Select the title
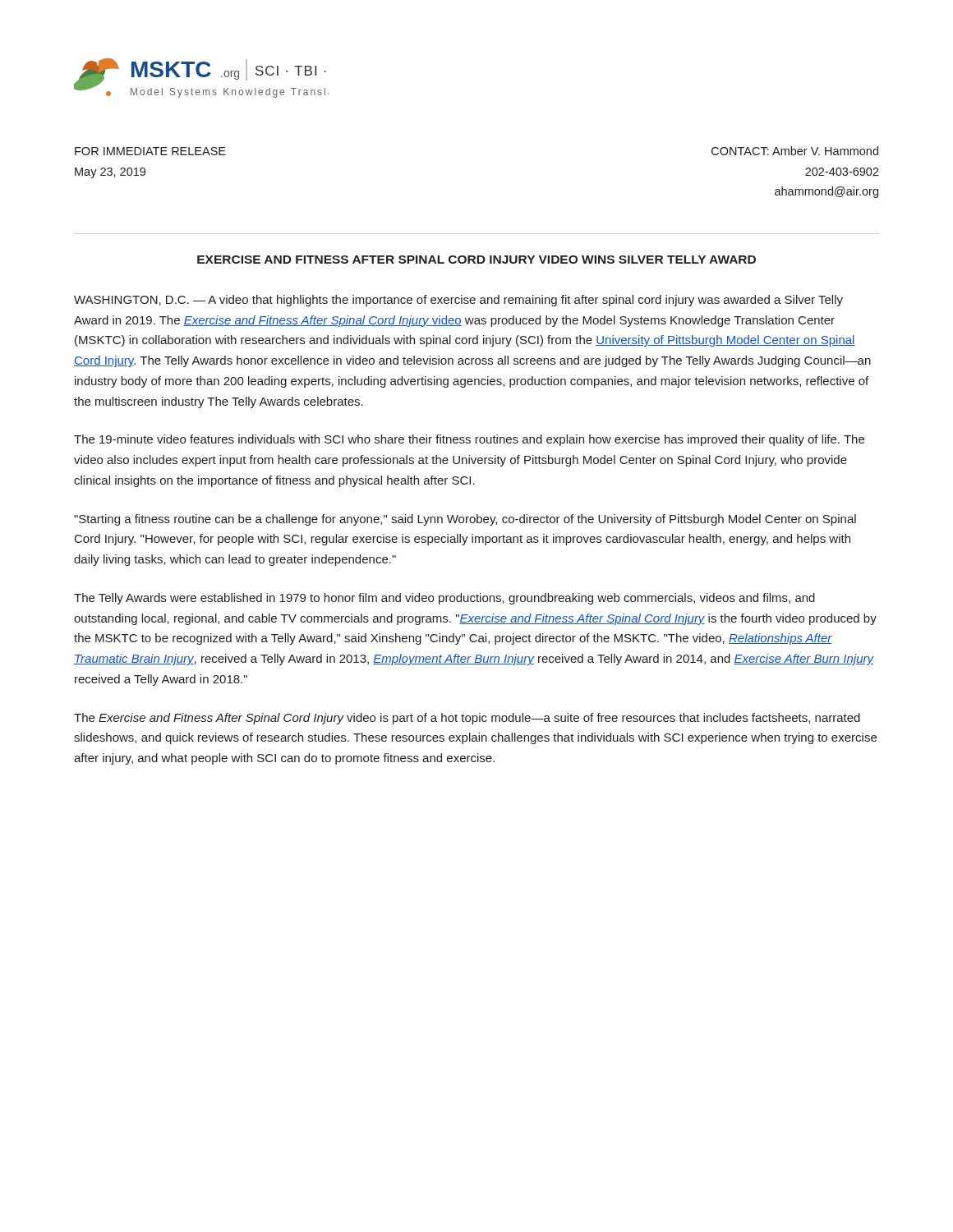Viewport: 953px width, 1232px height. [476, 259]
